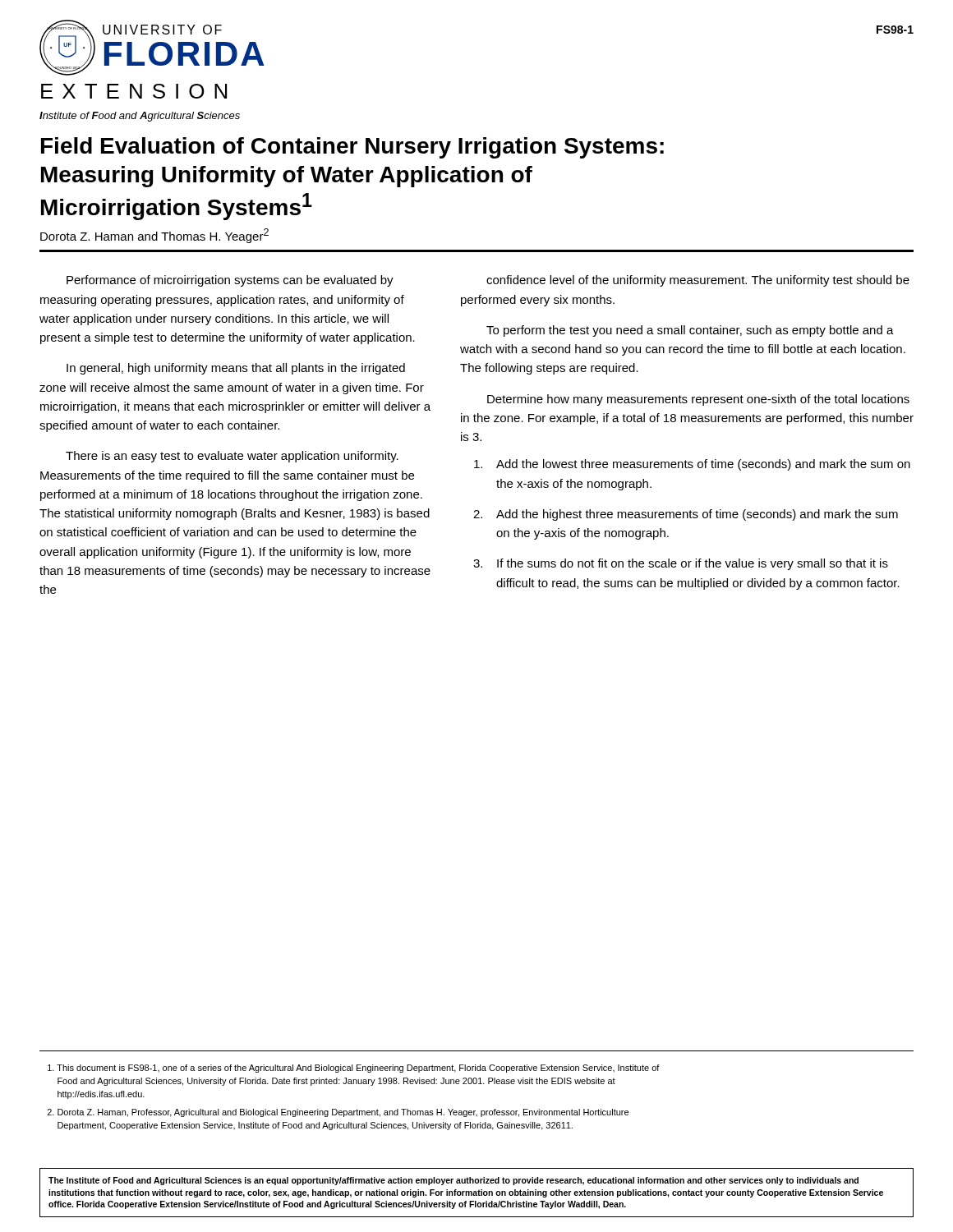Click the passage that begins "Performance of microirrigation systems can be evaluated"

pos(227,309)
